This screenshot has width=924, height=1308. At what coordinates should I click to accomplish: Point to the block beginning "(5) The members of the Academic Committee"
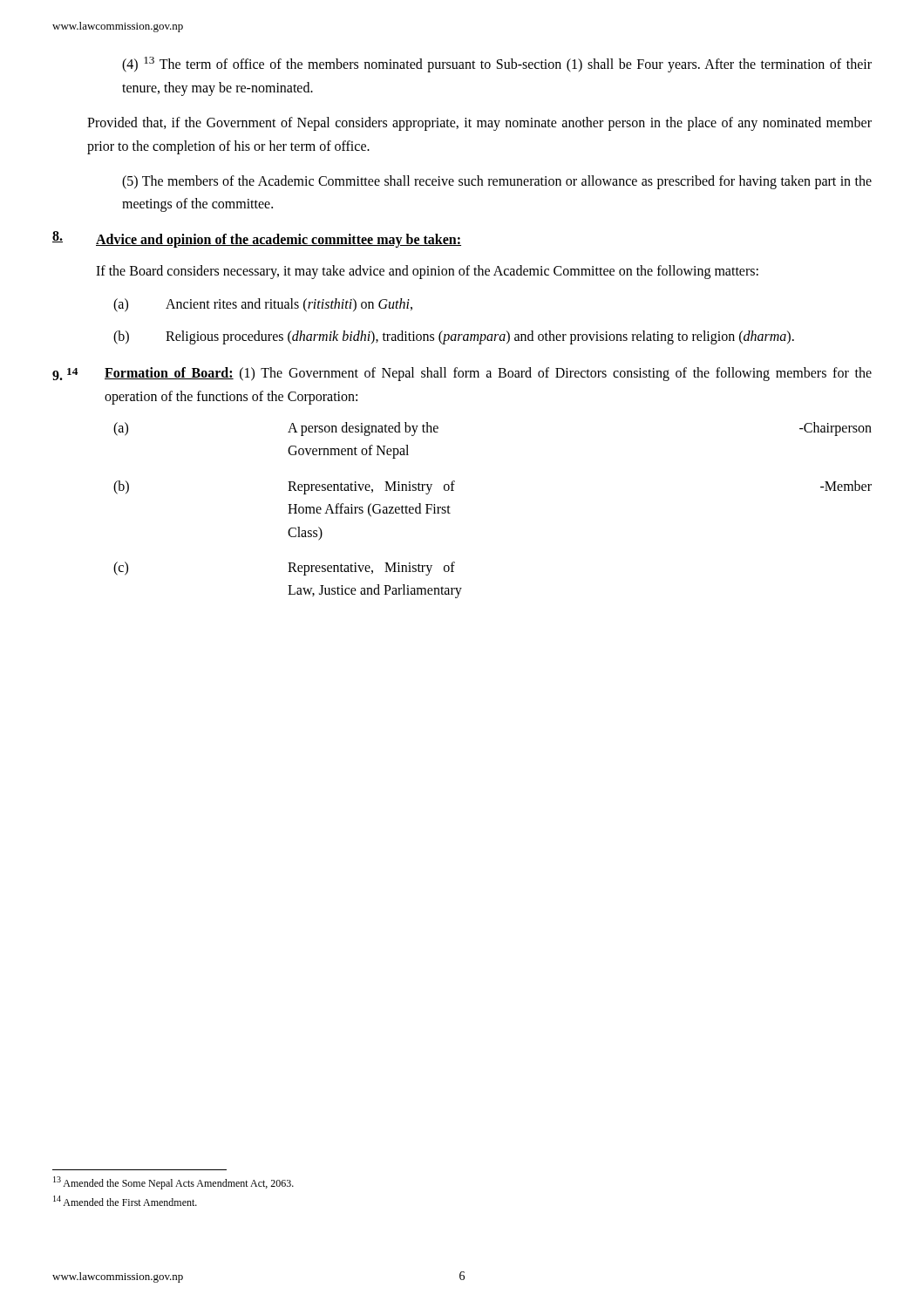click(497, 192)
